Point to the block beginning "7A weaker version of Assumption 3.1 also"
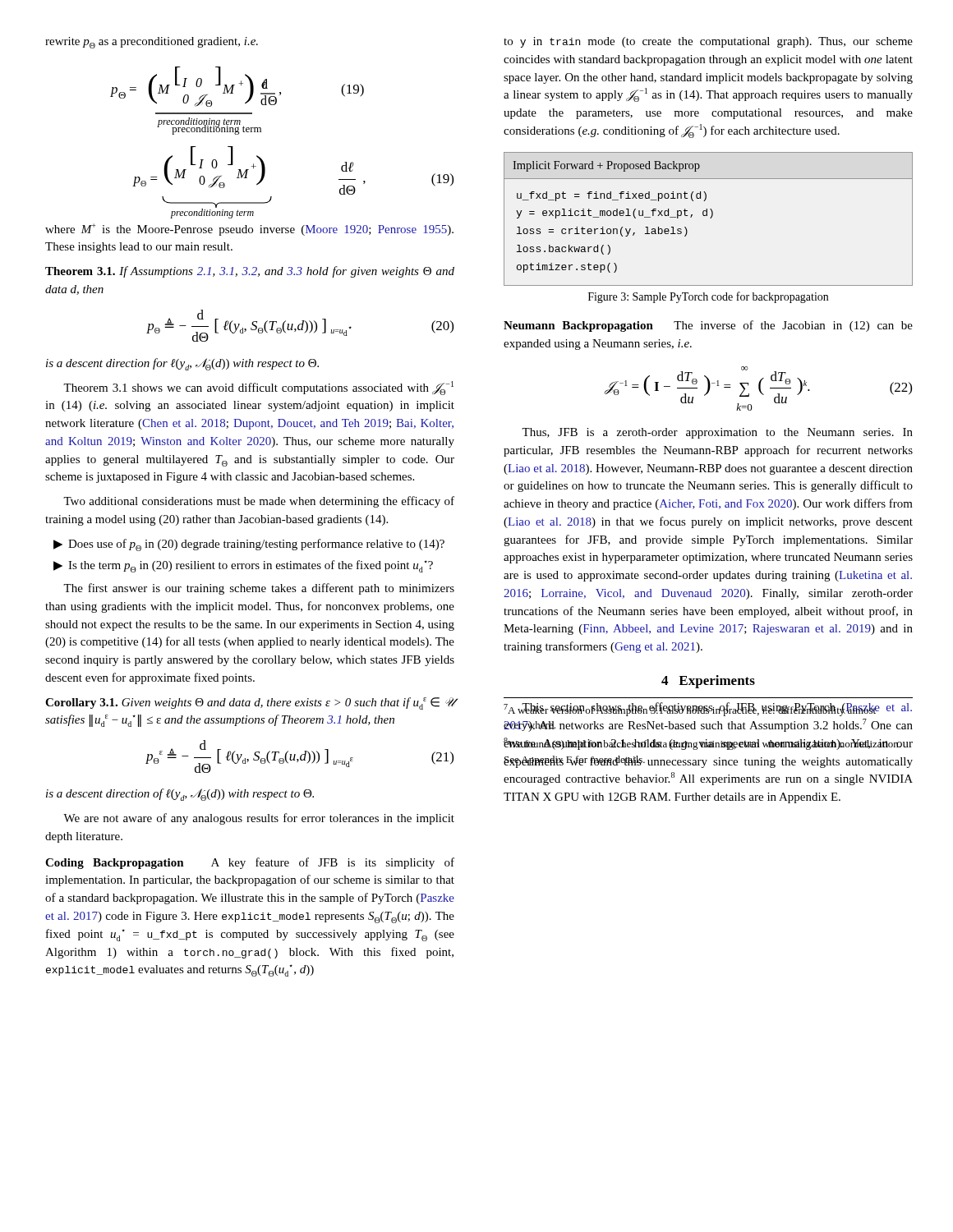This screenshot has height=1232, width=953. 690,717
